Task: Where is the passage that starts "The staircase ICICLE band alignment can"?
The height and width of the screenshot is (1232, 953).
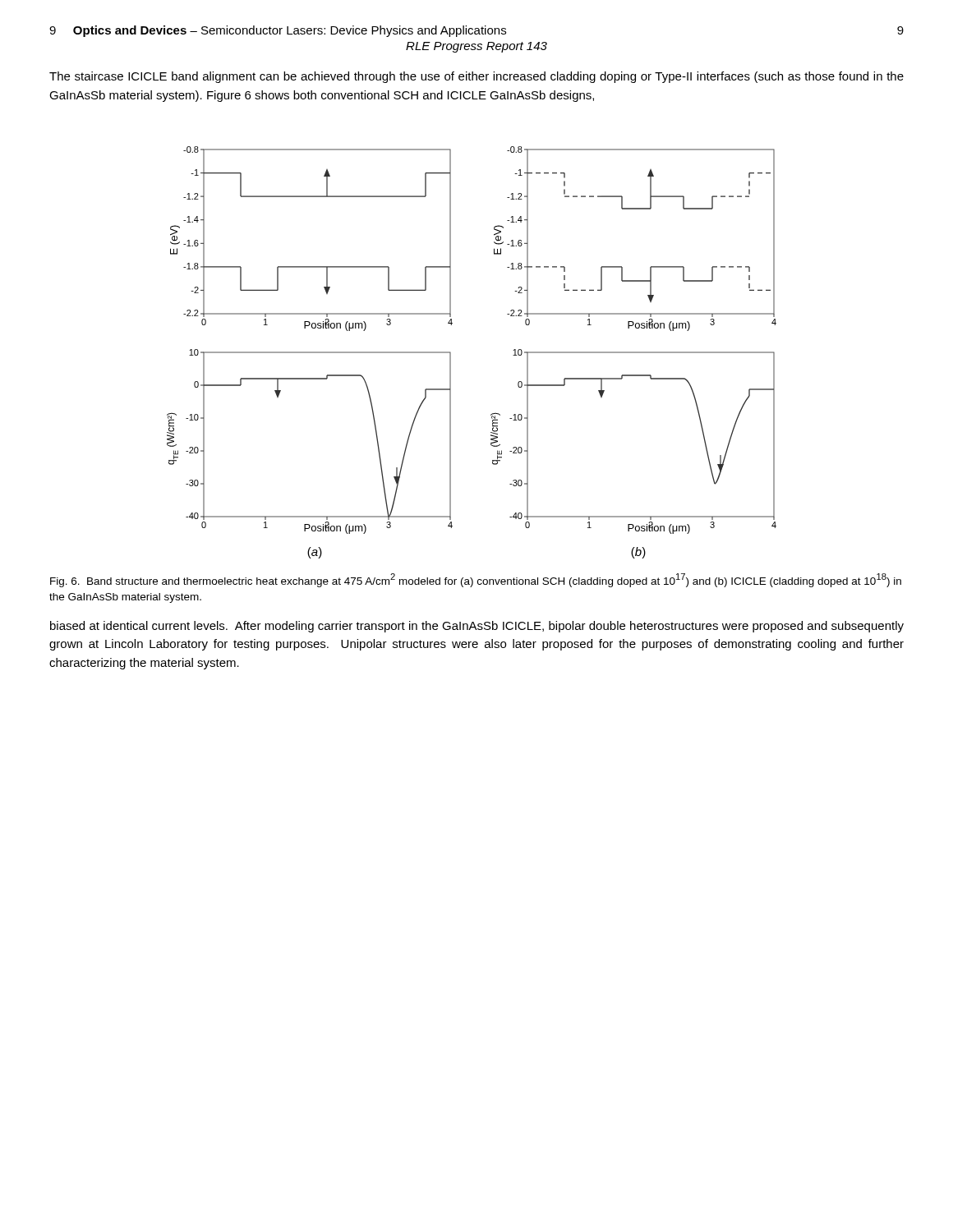Action: [x=476, y=85]
